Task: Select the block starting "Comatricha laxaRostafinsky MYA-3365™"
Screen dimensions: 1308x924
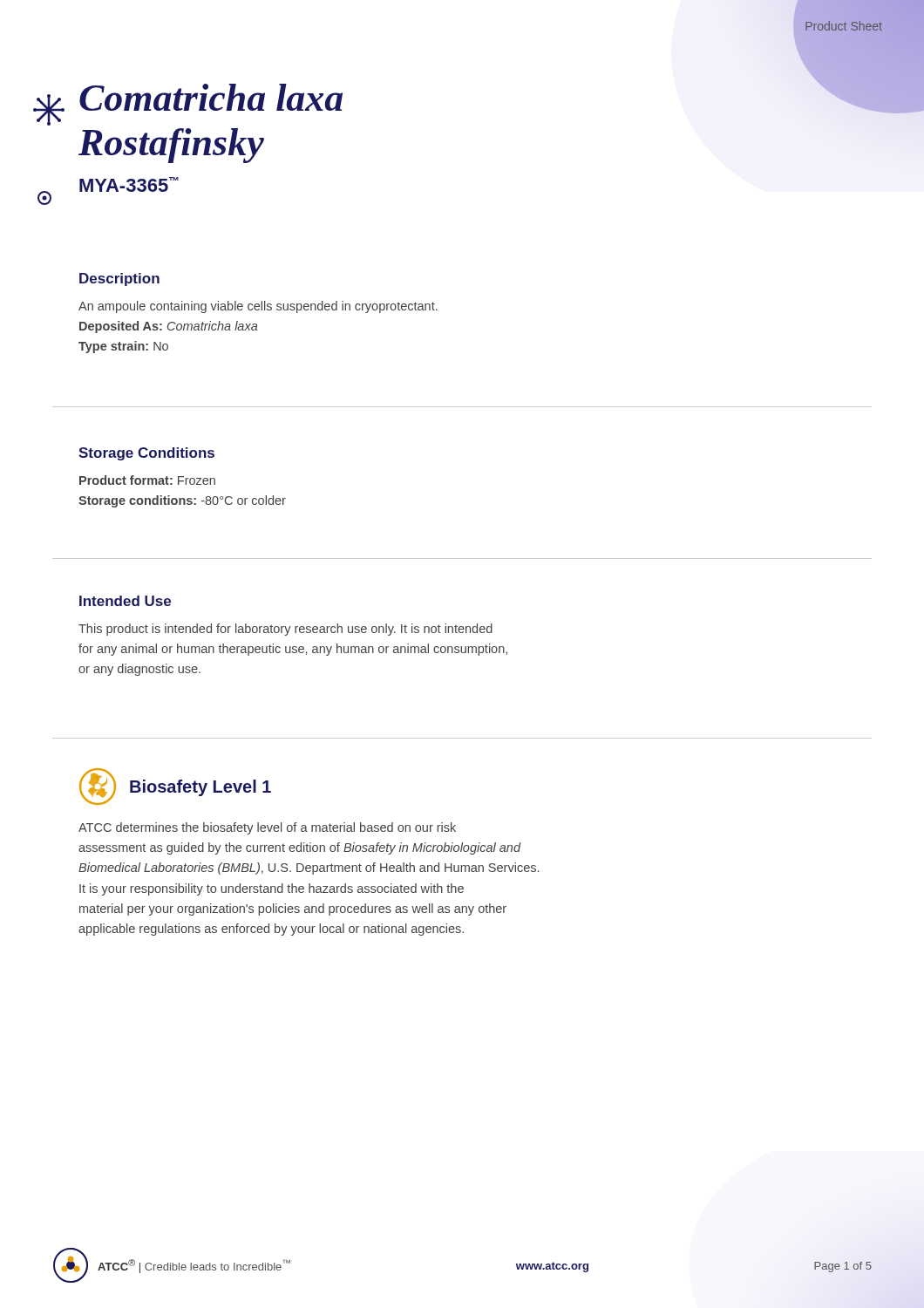Action: click(211, 137)
